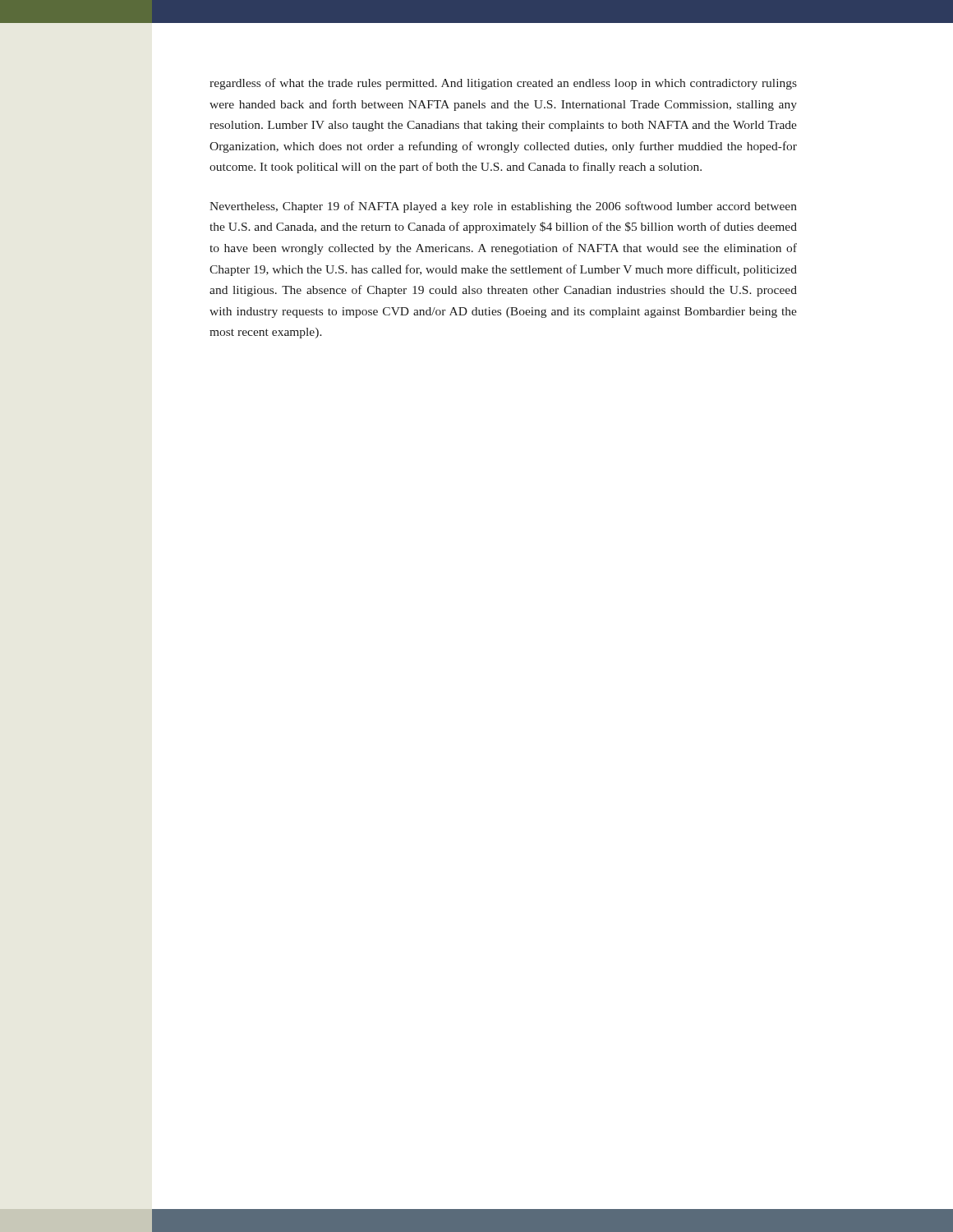Locate the text block that says "regardless of what the trade rules permitted. And"
The height and width of the screenshot is (1232, 953).
[503, 125]
